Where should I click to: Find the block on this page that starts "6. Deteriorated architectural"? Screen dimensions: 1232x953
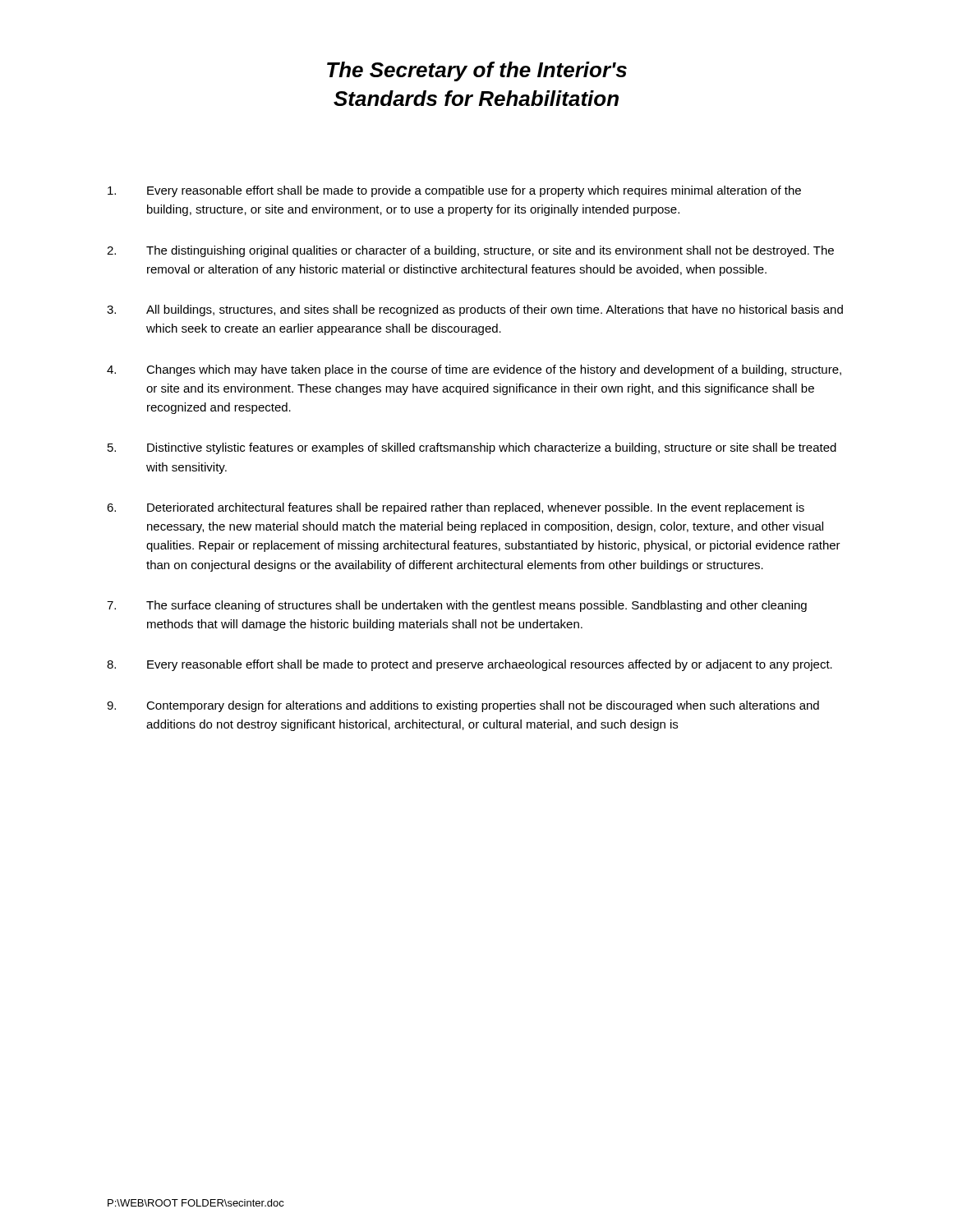[x=476, y=536]
